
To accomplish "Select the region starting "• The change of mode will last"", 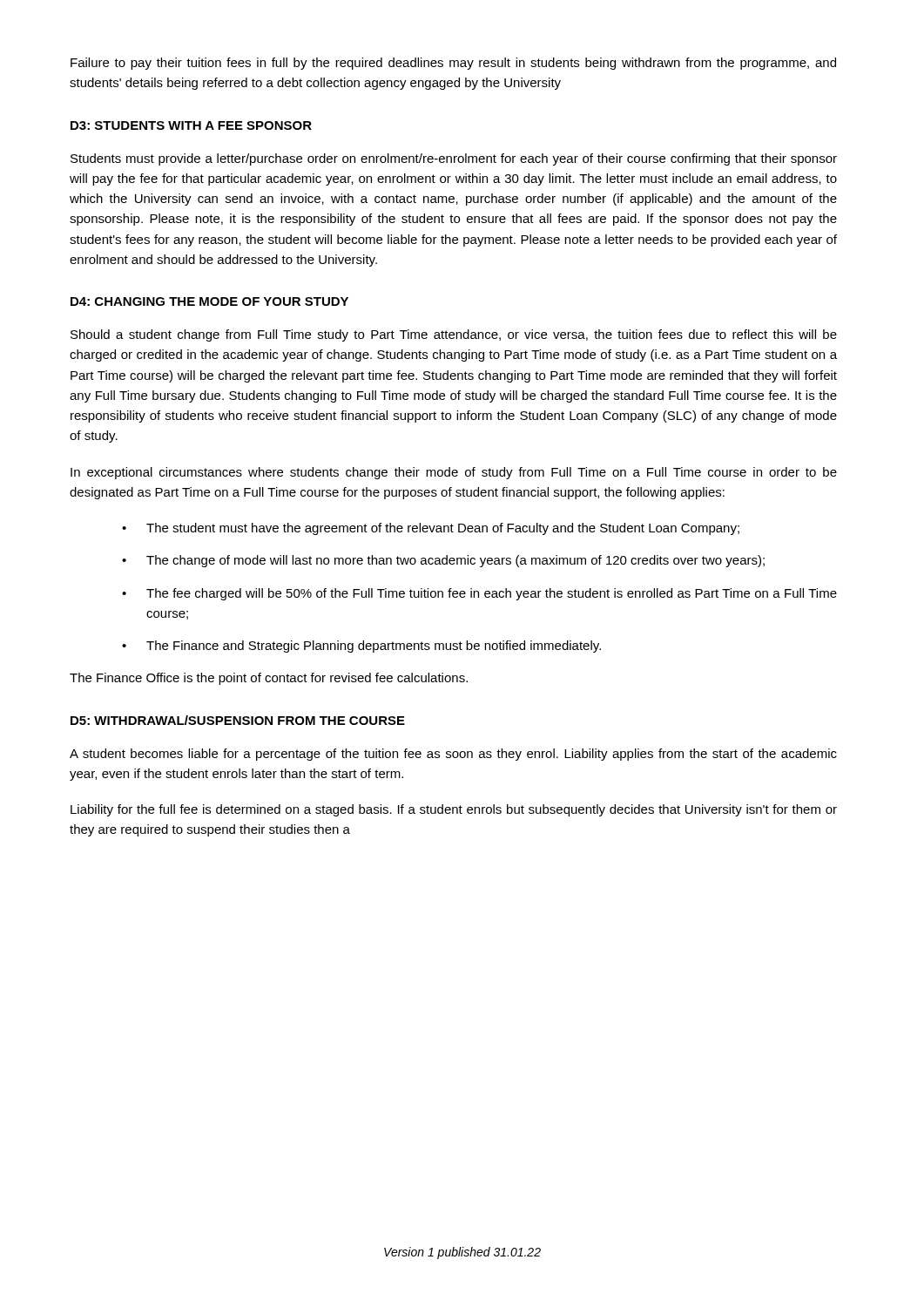I will 444,560.
